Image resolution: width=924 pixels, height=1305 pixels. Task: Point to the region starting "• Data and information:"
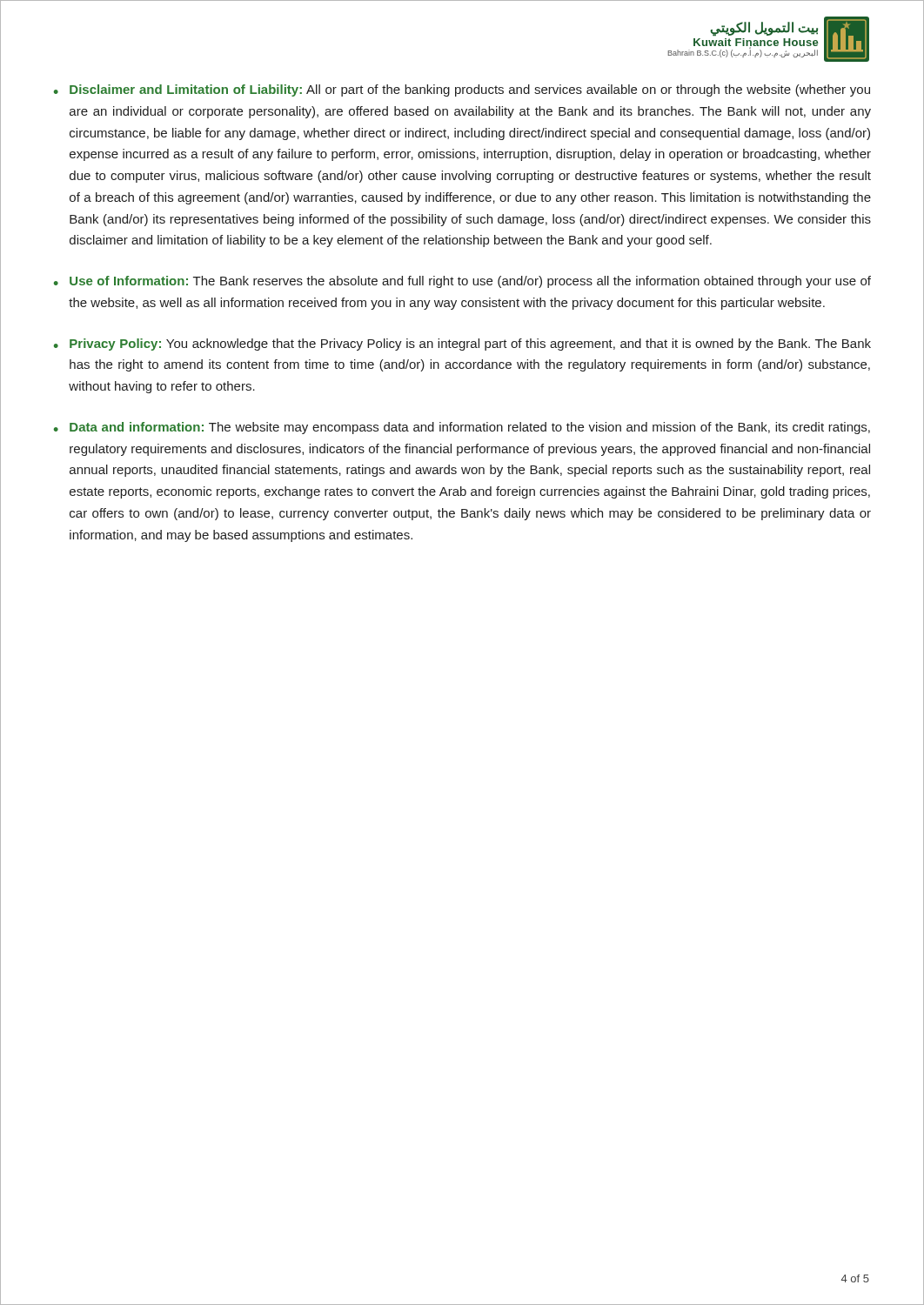[x=462, y=481]
